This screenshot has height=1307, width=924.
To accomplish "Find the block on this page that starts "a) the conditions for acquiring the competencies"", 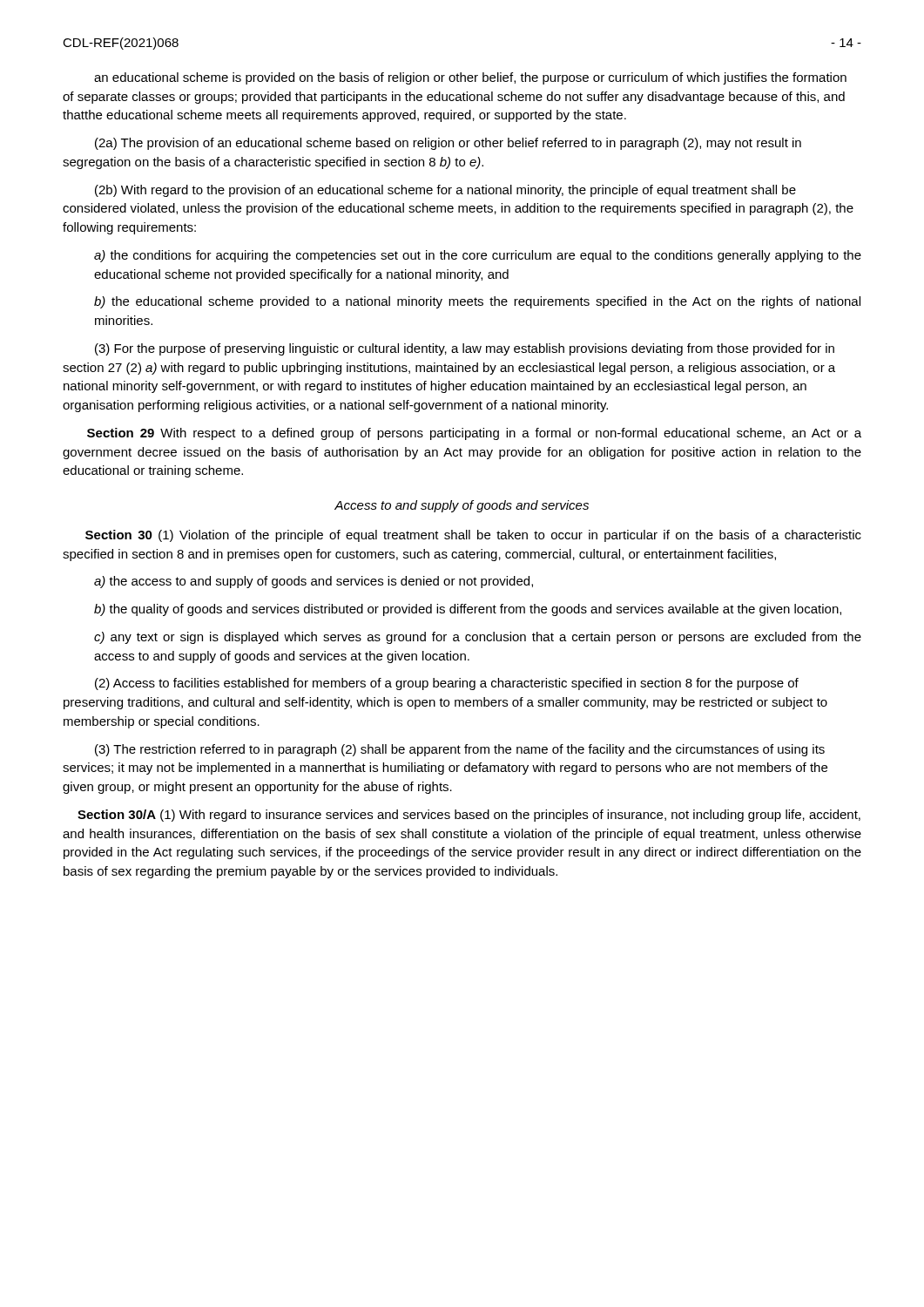I will [x=478, y=264].
